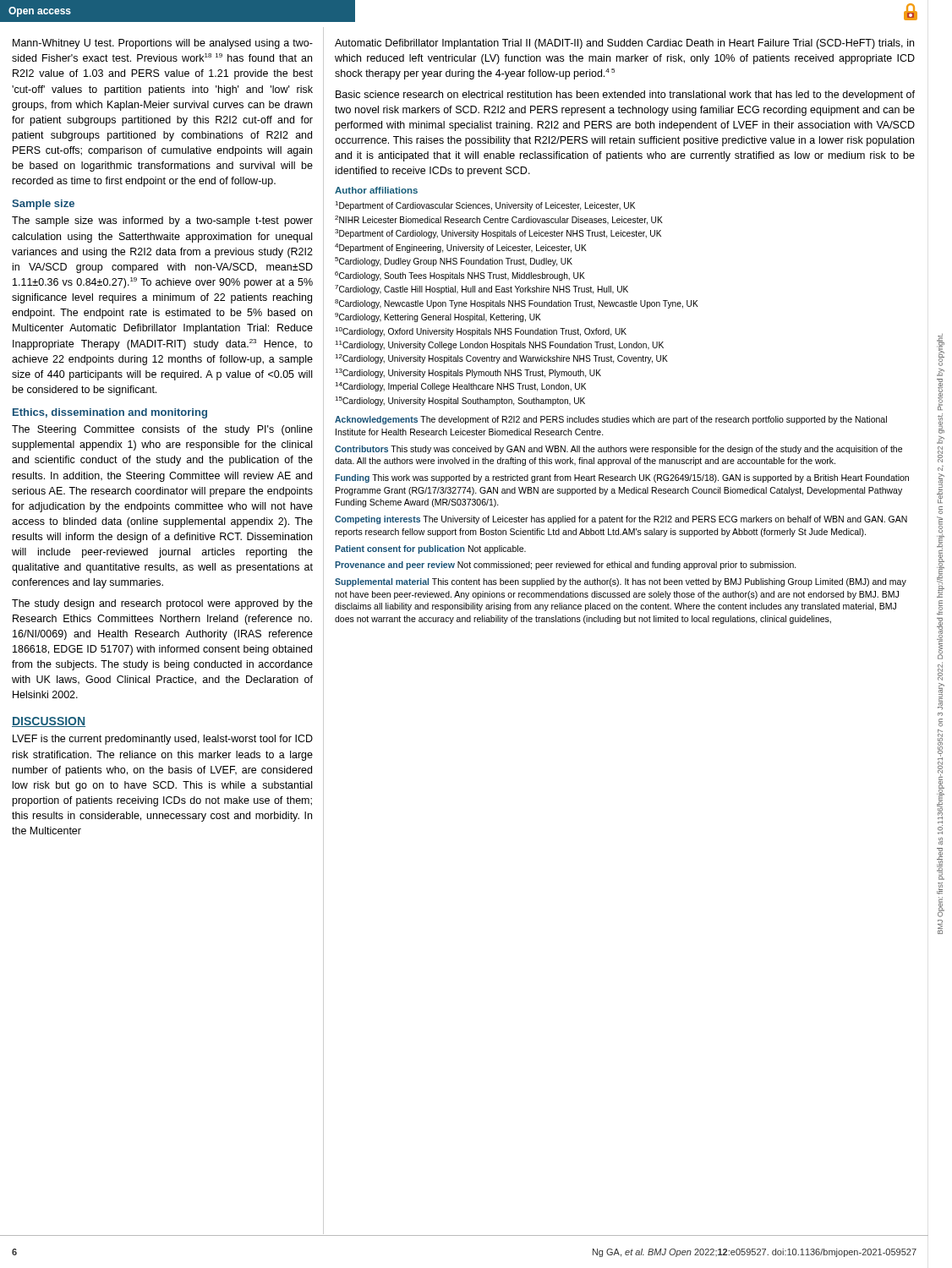Click on the text block that reads "The sample size was"
The width and height of the screenshot is (952, 1268).
coord(162,305)
